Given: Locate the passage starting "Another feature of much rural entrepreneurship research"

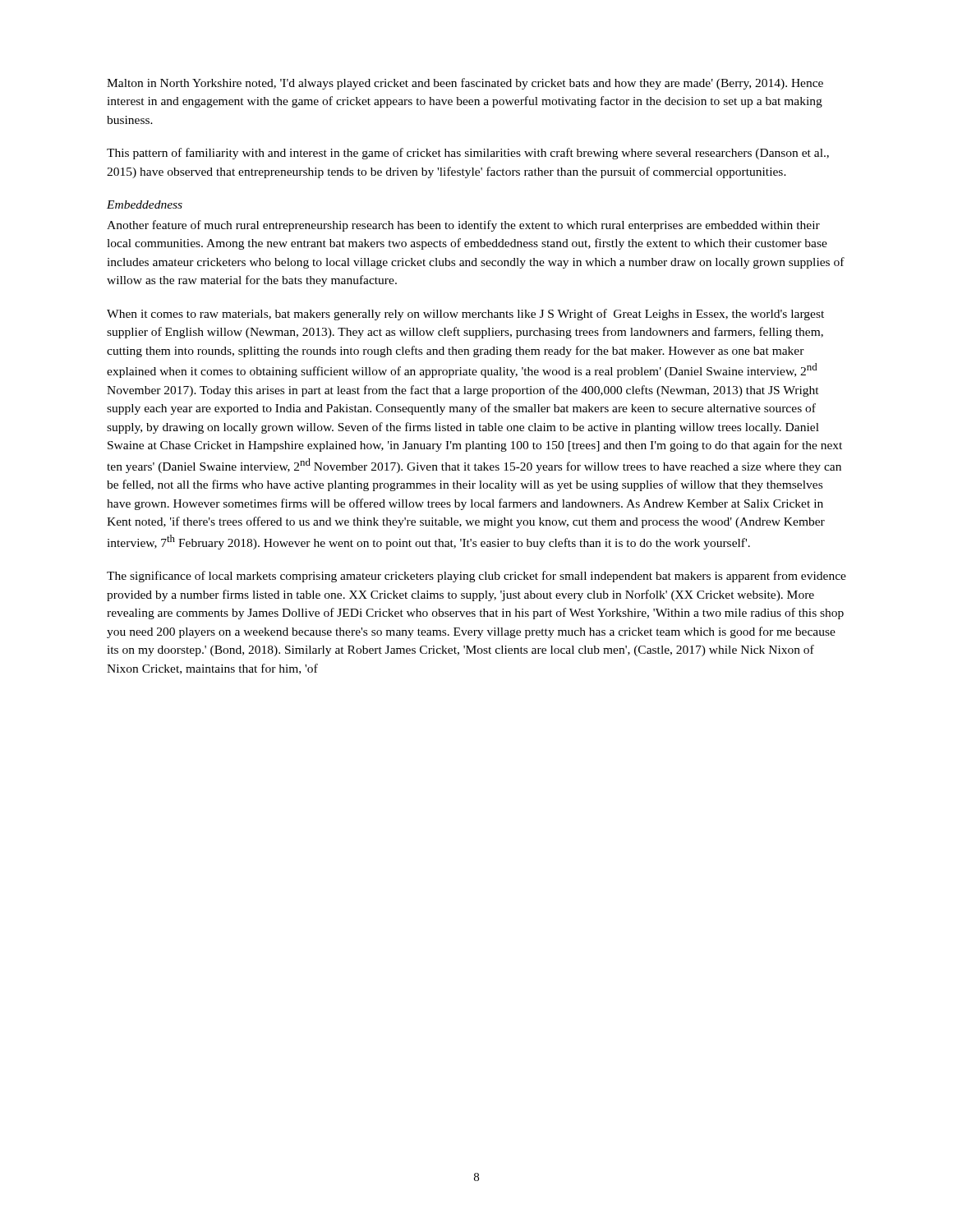Looking at the screenshot, I should click(475, 252).
